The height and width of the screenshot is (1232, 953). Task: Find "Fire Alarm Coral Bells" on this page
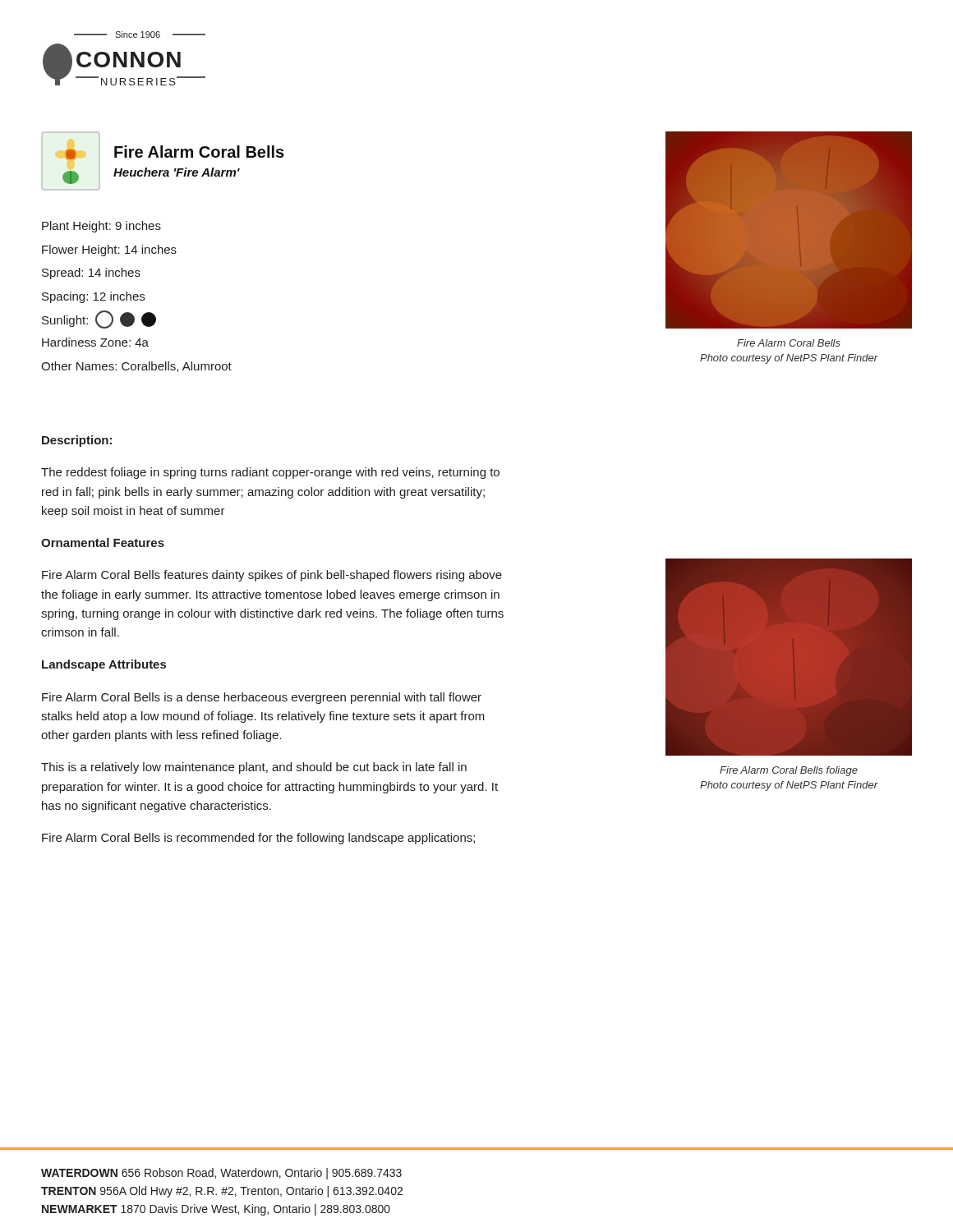[199, 152]
